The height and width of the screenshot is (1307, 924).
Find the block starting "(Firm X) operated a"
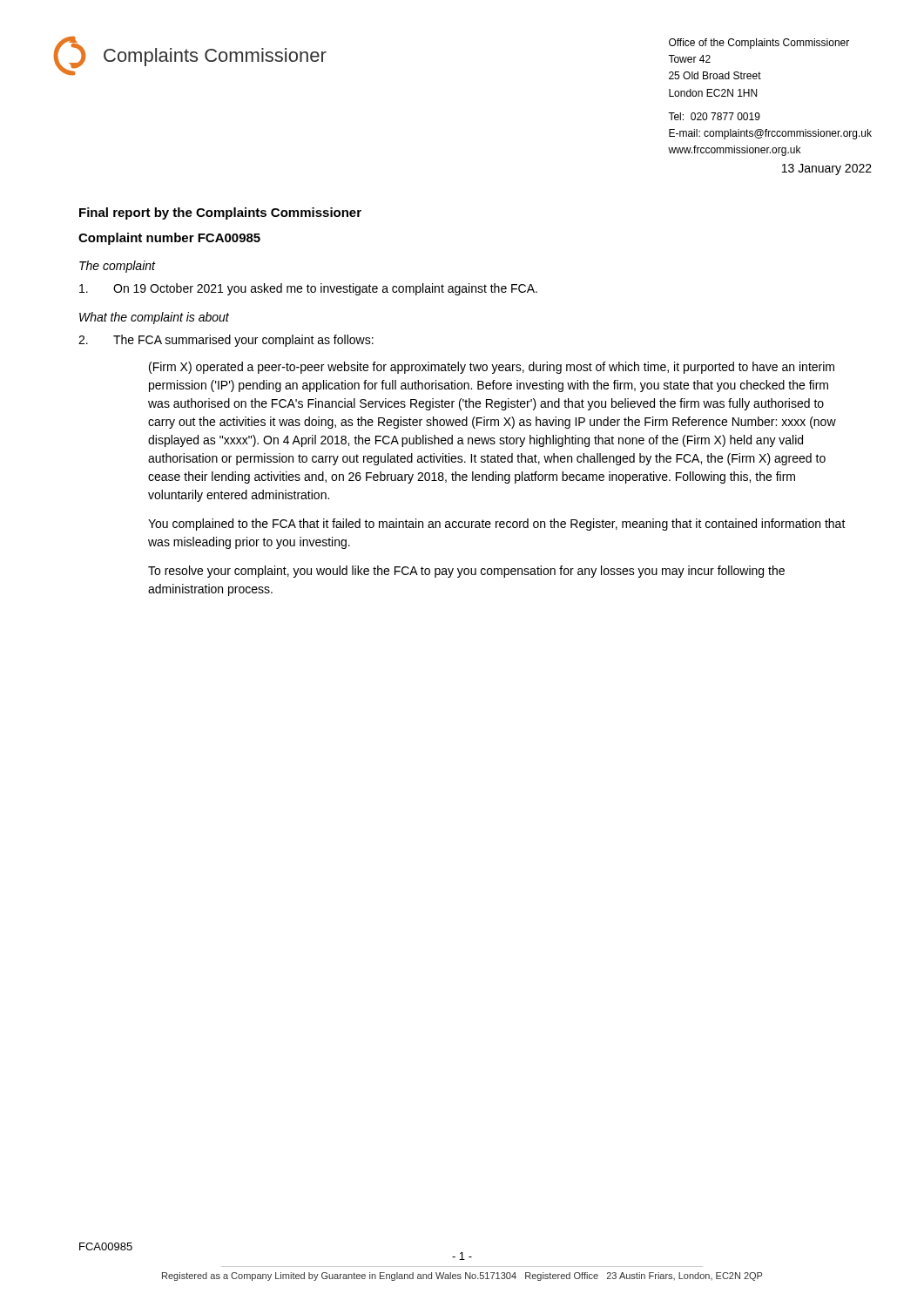[497, 478]
